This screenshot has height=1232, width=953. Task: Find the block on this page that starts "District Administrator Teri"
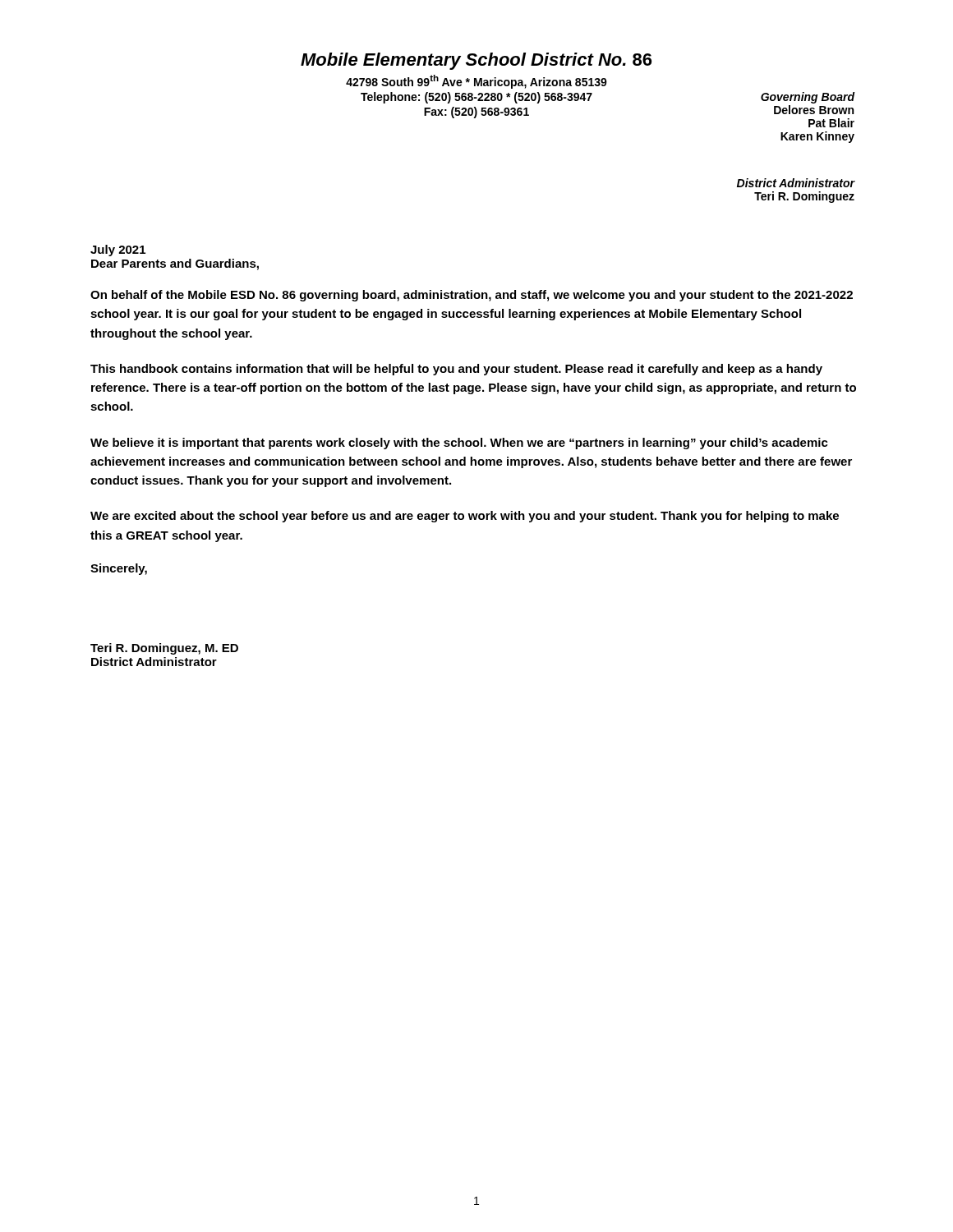pos(796,190)
